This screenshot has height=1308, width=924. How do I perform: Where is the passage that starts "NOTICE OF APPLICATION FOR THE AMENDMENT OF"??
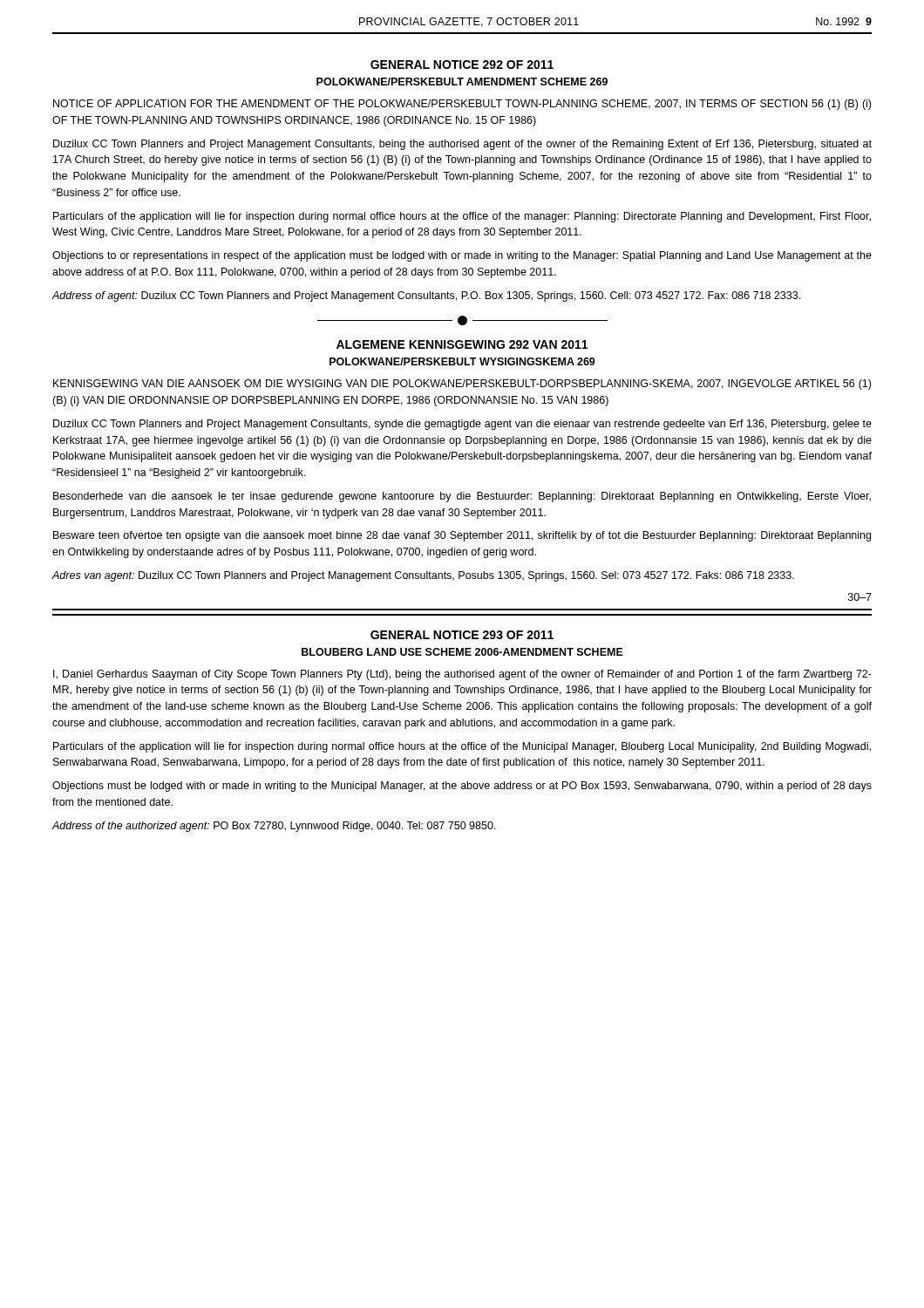462,112
